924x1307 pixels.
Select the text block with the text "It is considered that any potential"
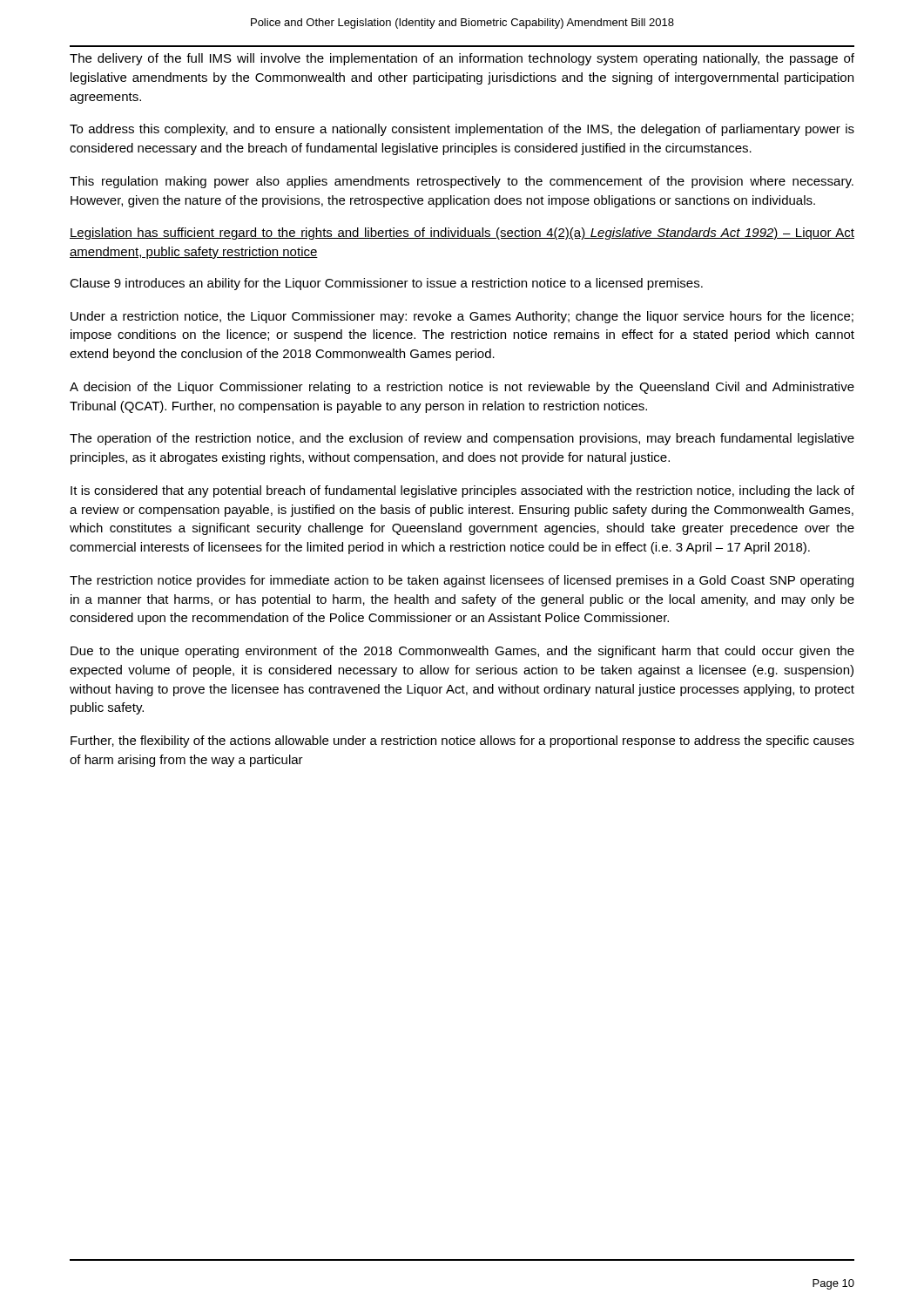[x=462, y=519]
